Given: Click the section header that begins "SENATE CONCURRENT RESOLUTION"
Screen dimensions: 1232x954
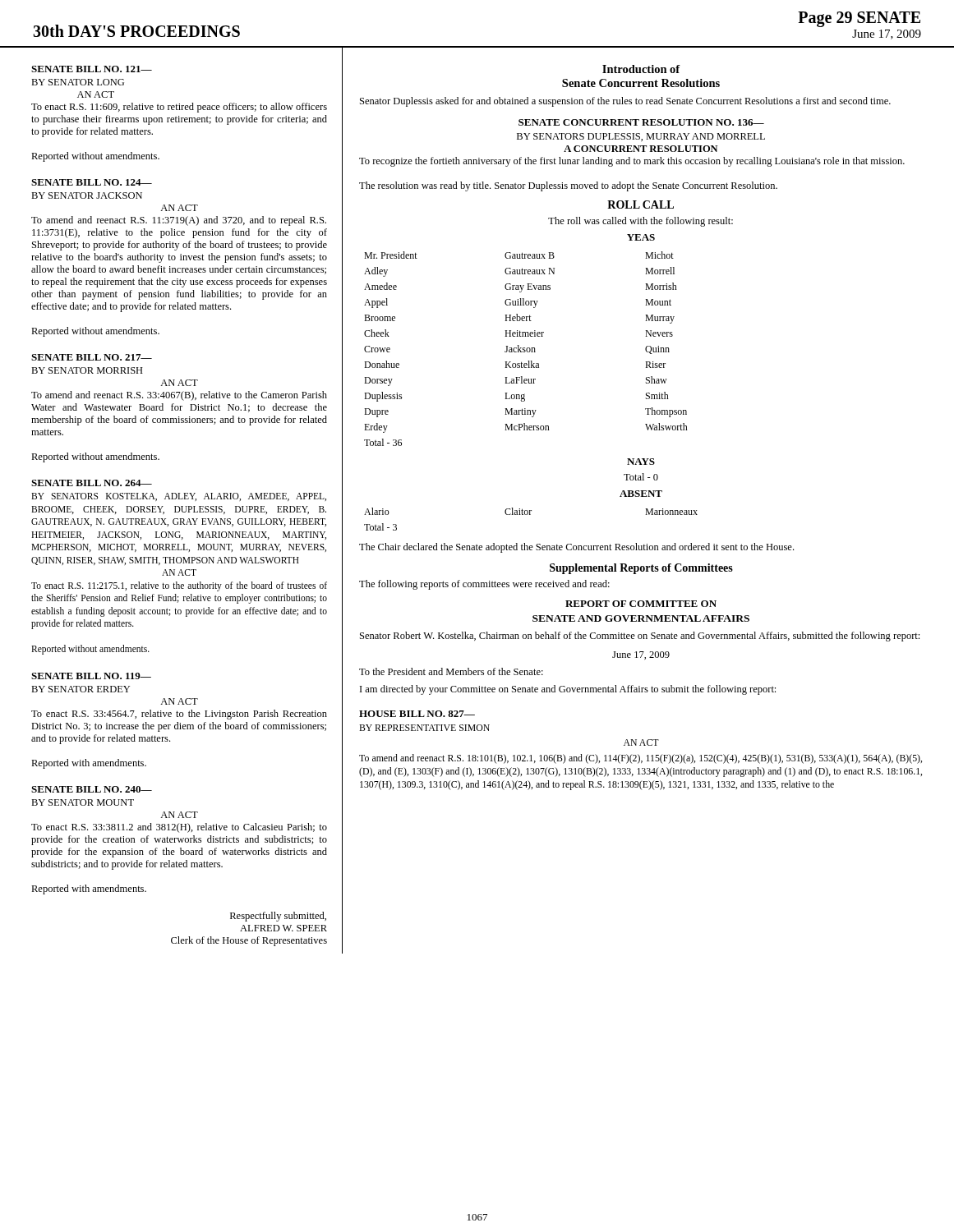Looking at the screenshot, I should pyautogui.click(x=641, y=122).
